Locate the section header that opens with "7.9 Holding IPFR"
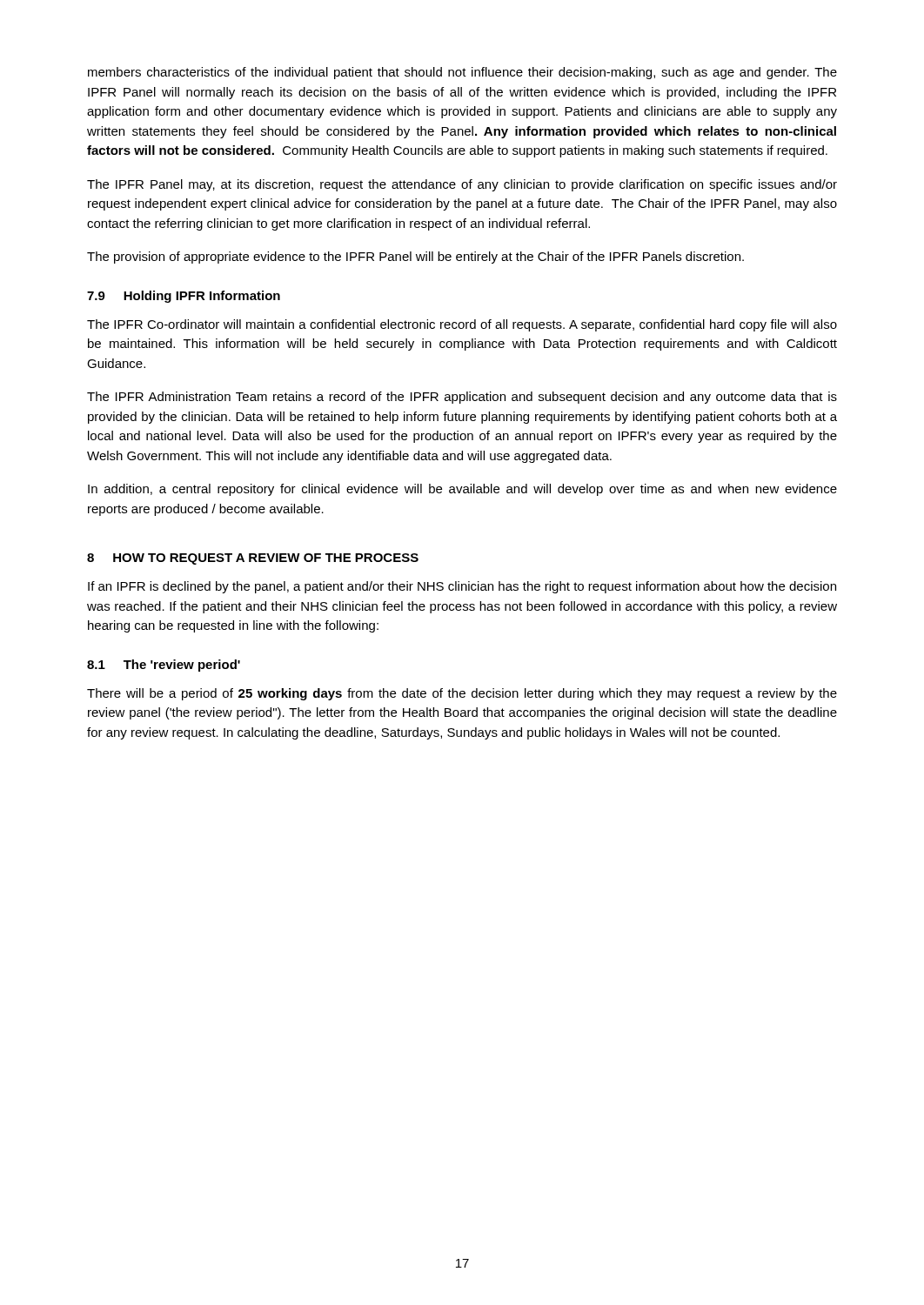 pyautogui.click(x=184, y=295)
